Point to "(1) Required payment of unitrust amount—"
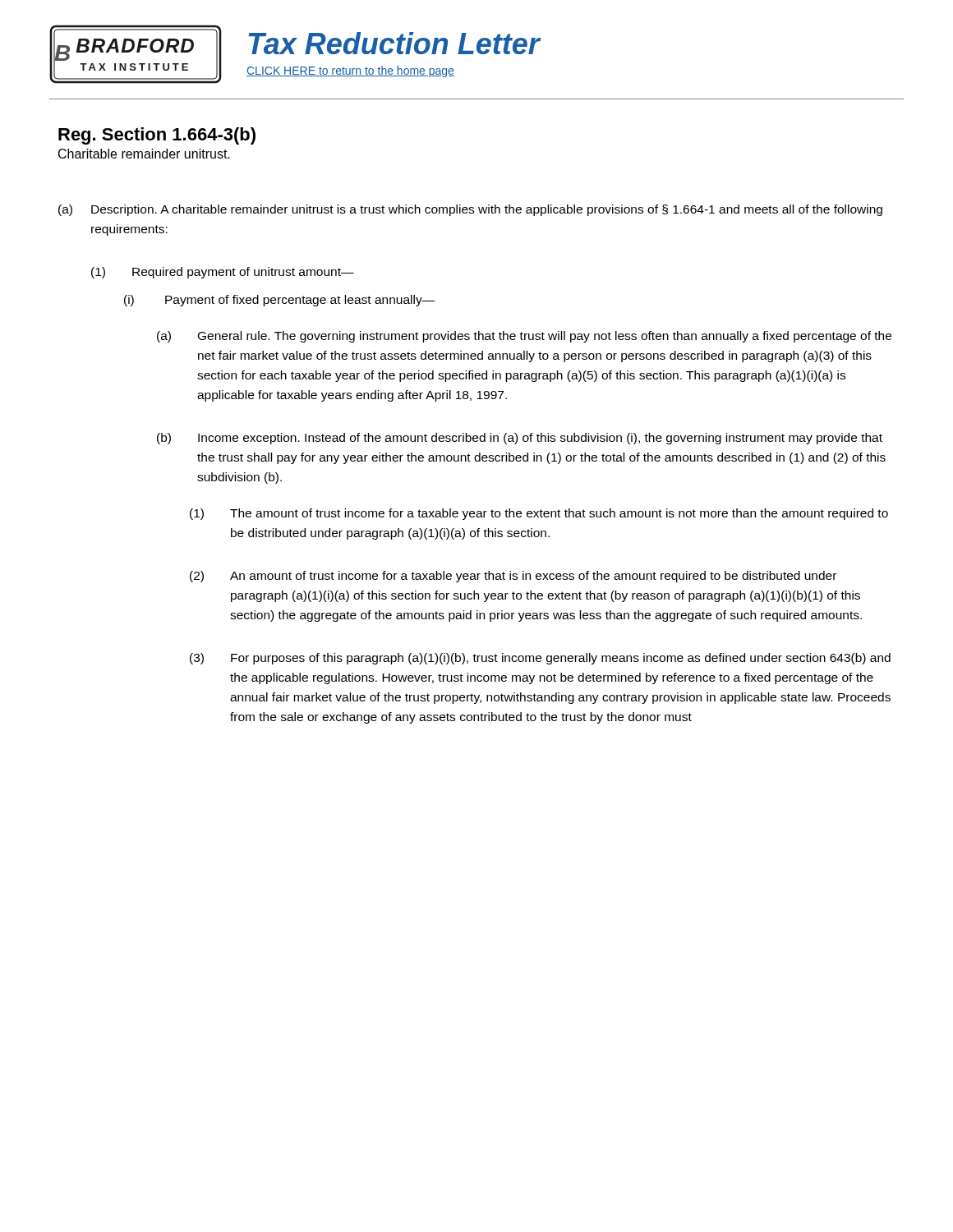 click(223, 273)
